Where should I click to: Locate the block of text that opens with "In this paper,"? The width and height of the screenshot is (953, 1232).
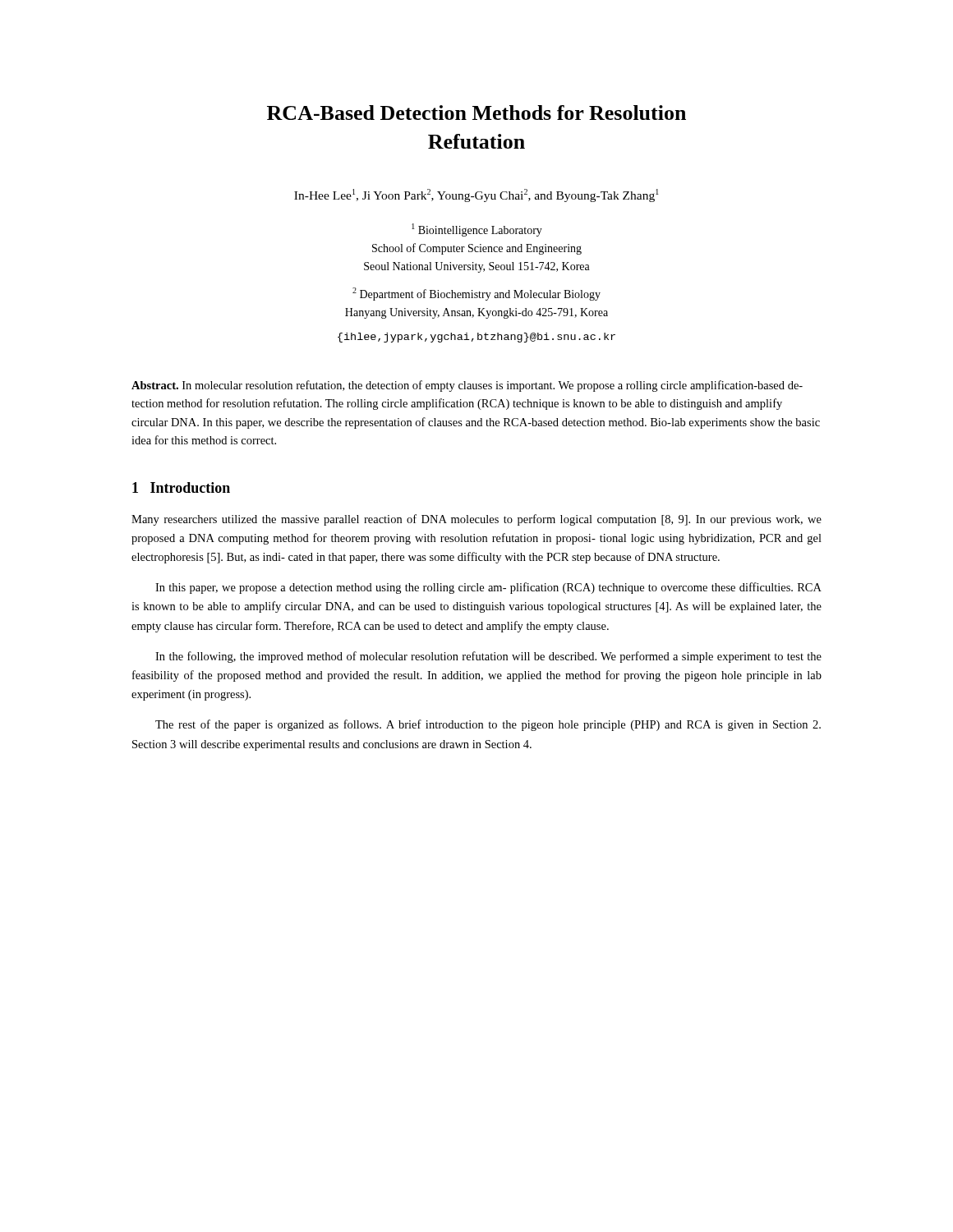coord(476,607)
